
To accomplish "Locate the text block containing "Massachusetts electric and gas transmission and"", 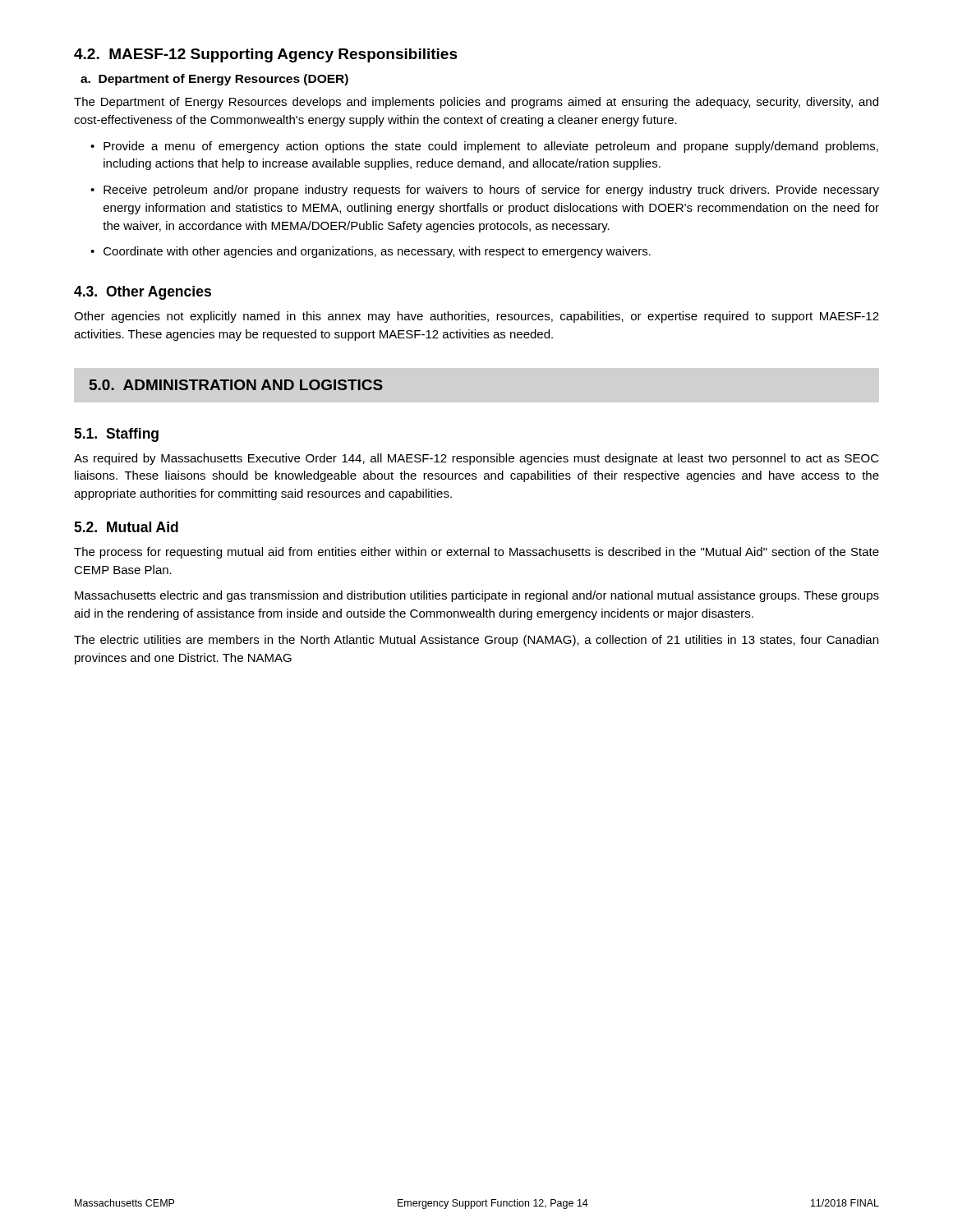I will click(x=476, y=605).
